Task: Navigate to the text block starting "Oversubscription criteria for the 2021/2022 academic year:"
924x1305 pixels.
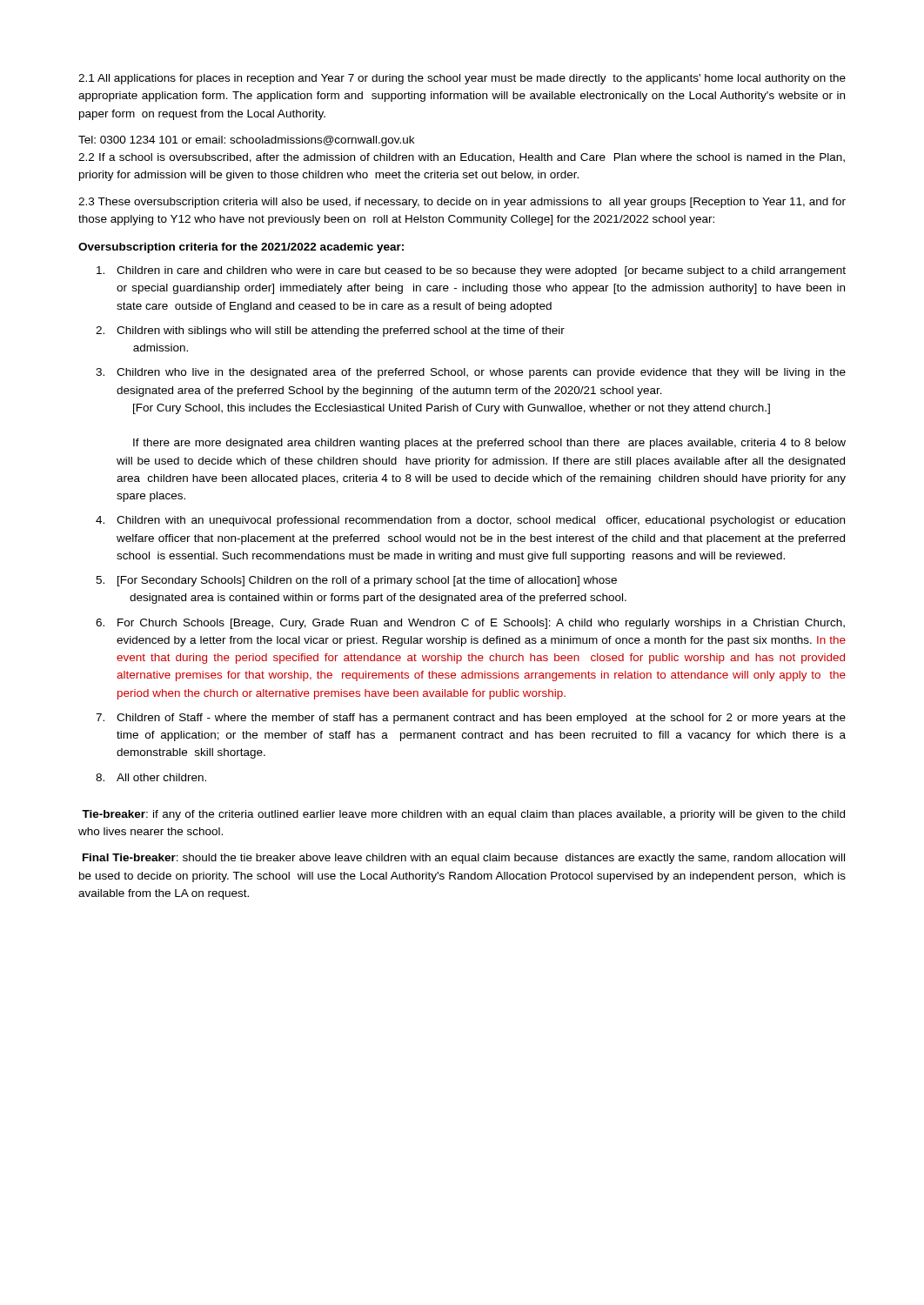Action: (241, 247)
